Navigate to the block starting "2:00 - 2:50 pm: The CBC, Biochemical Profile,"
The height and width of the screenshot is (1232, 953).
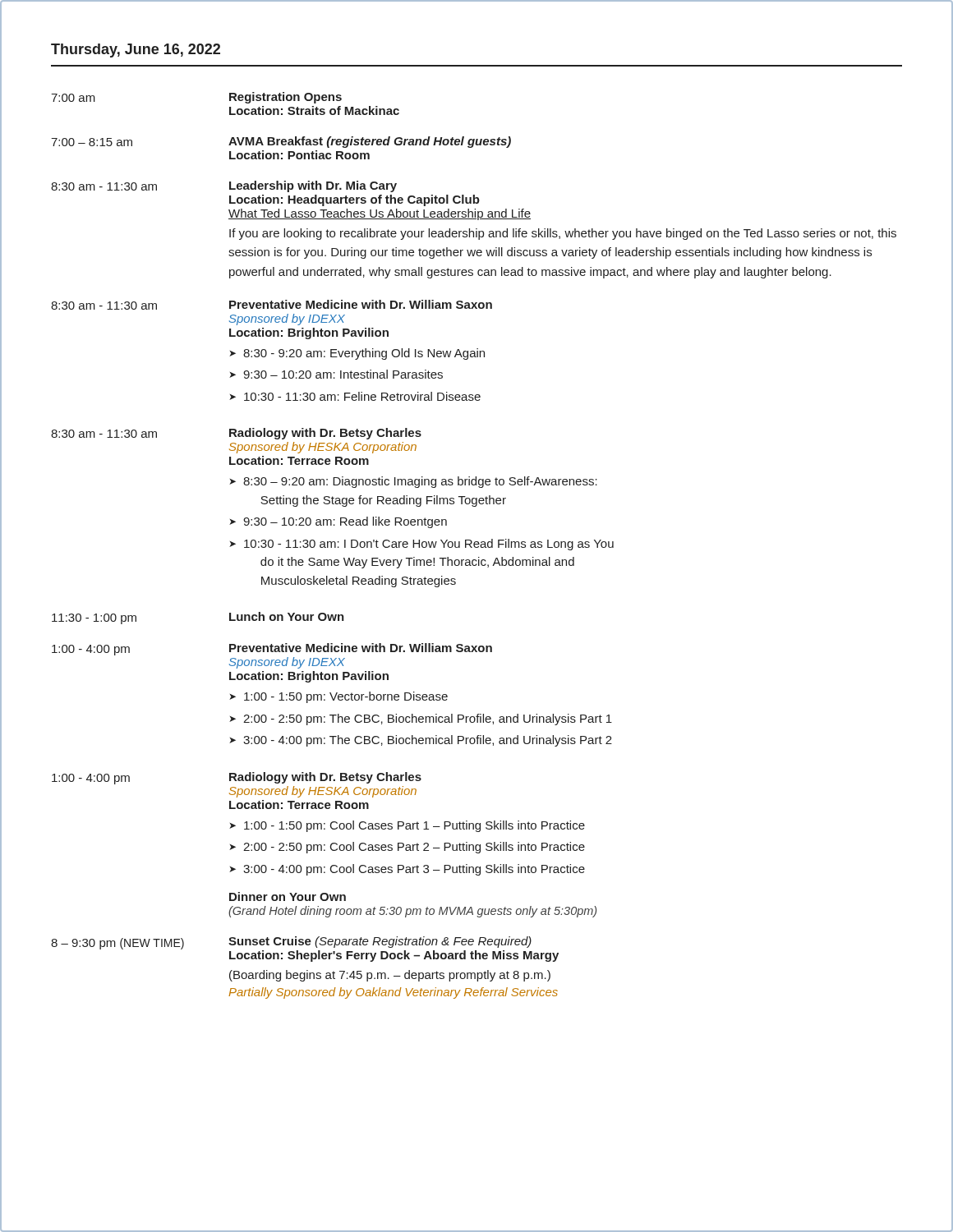428,718
